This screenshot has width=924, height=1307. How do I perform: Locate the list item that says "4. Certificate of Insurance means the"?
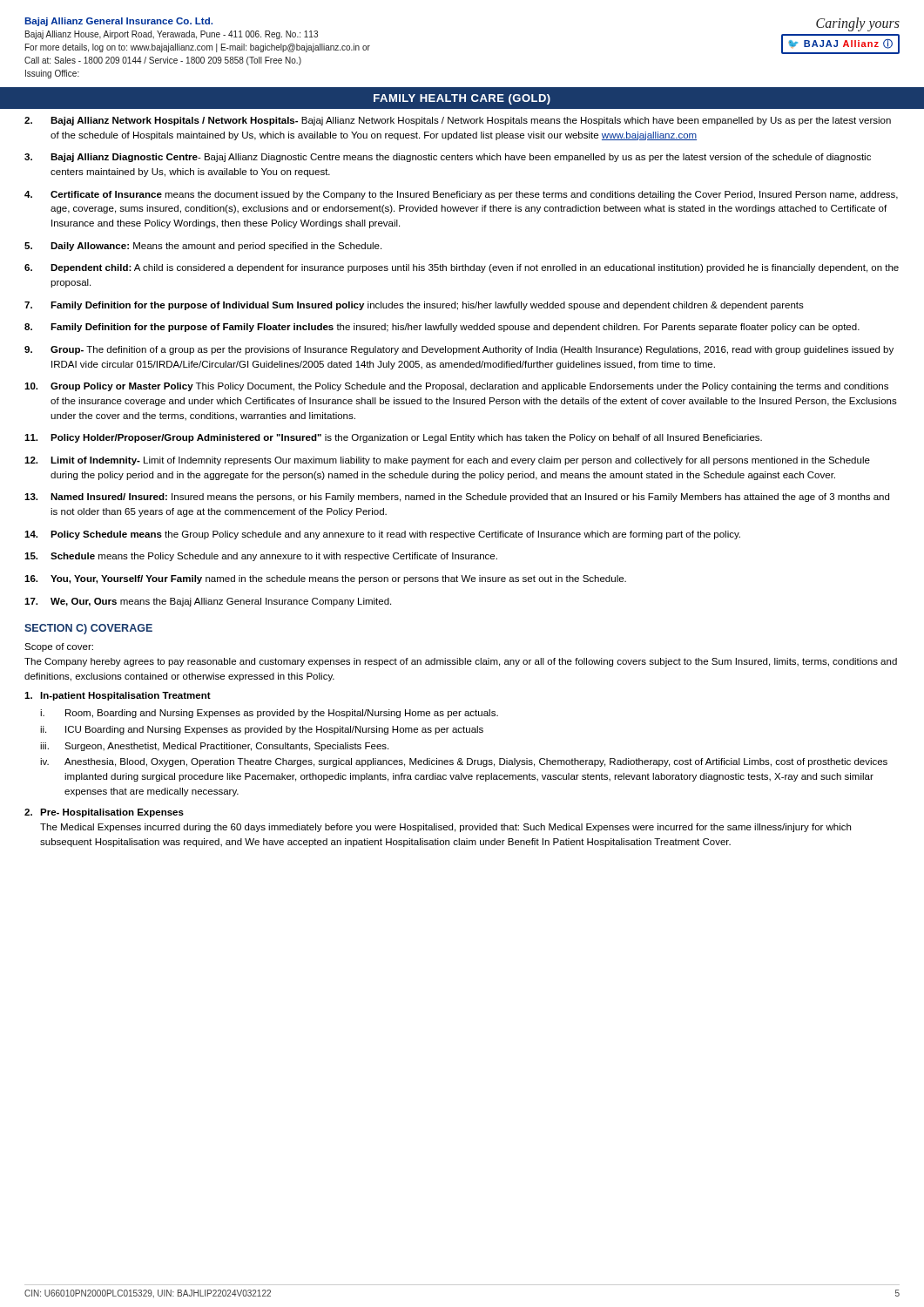pos(462,209)
